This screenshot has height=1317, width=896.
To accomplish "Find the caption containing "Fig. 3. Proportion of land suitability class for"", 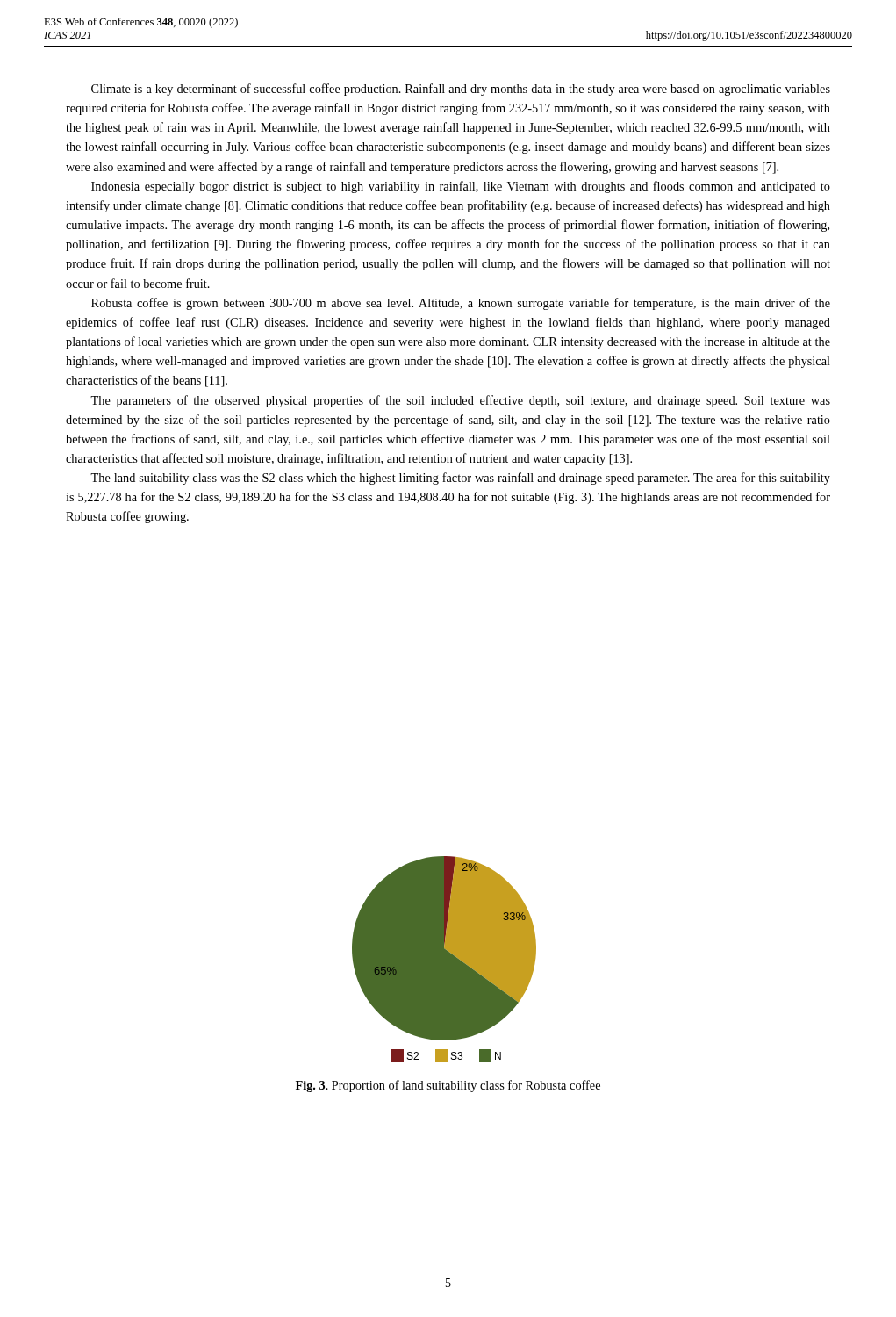I will [x=448, y=1085].
